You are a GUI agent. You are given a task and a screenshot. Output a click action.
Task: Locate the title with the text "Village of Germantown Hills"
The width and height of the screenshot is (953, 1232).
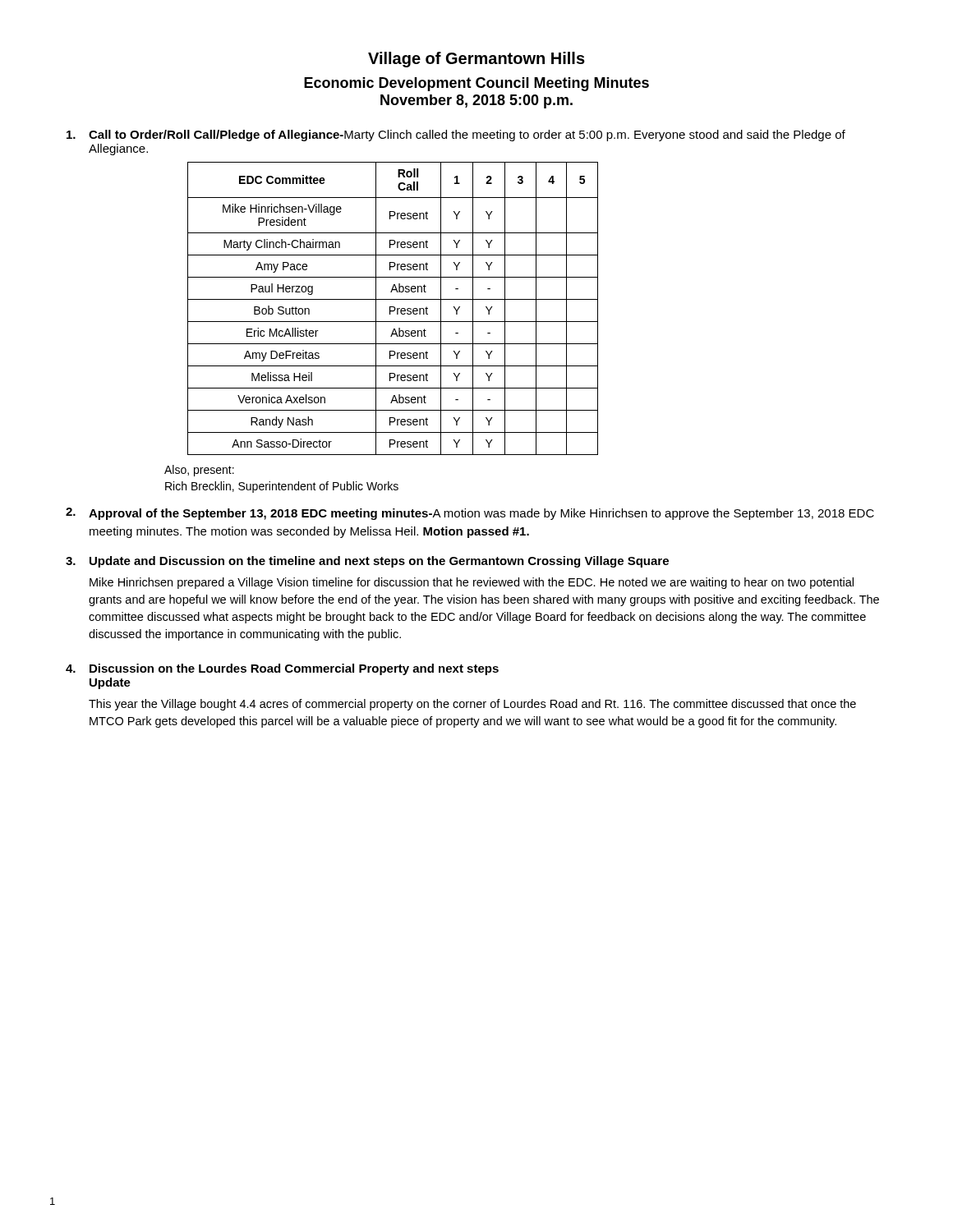coord(476,58)
